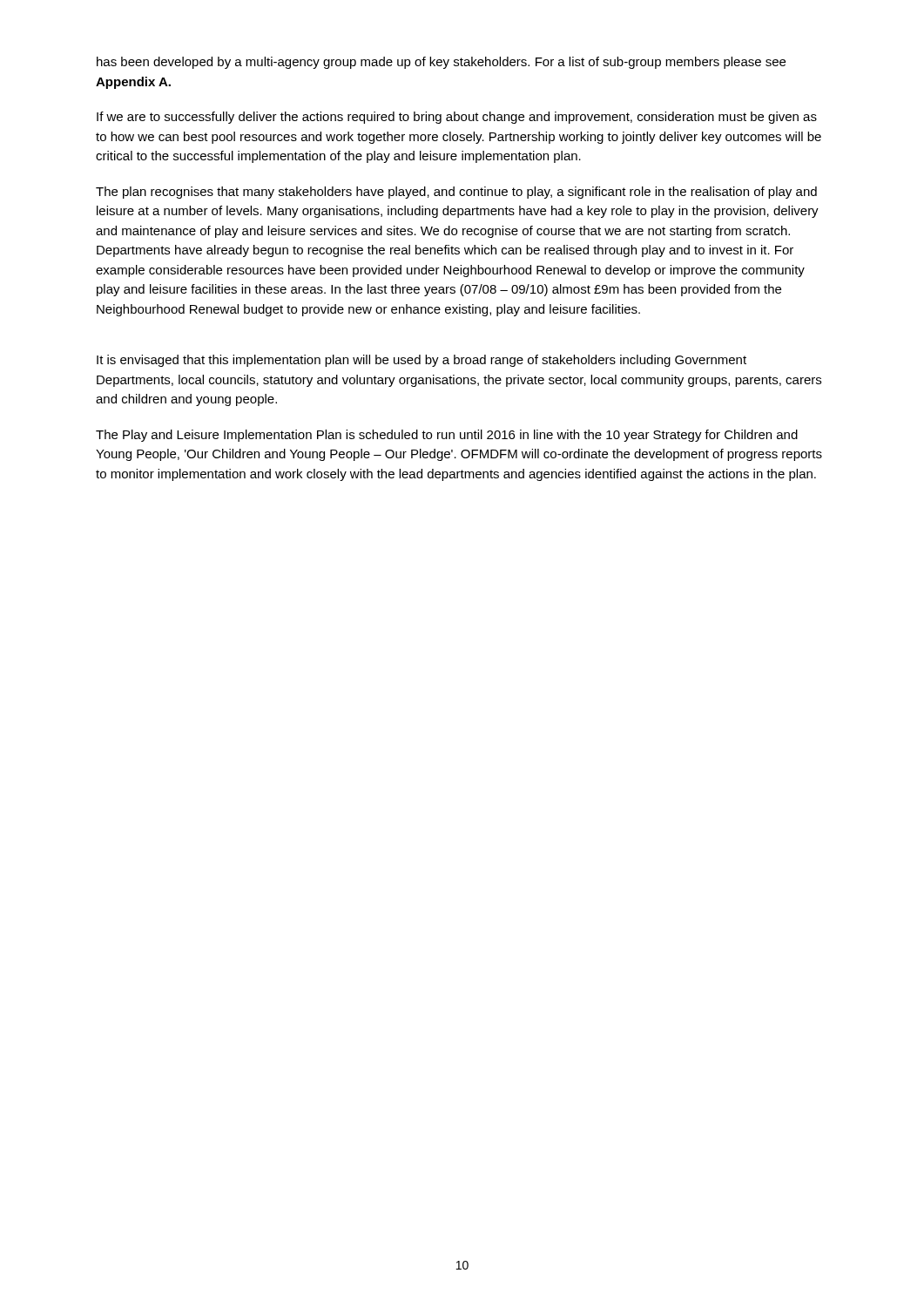Where is the passage that starts "If we are to"?

tap(459, 136)
